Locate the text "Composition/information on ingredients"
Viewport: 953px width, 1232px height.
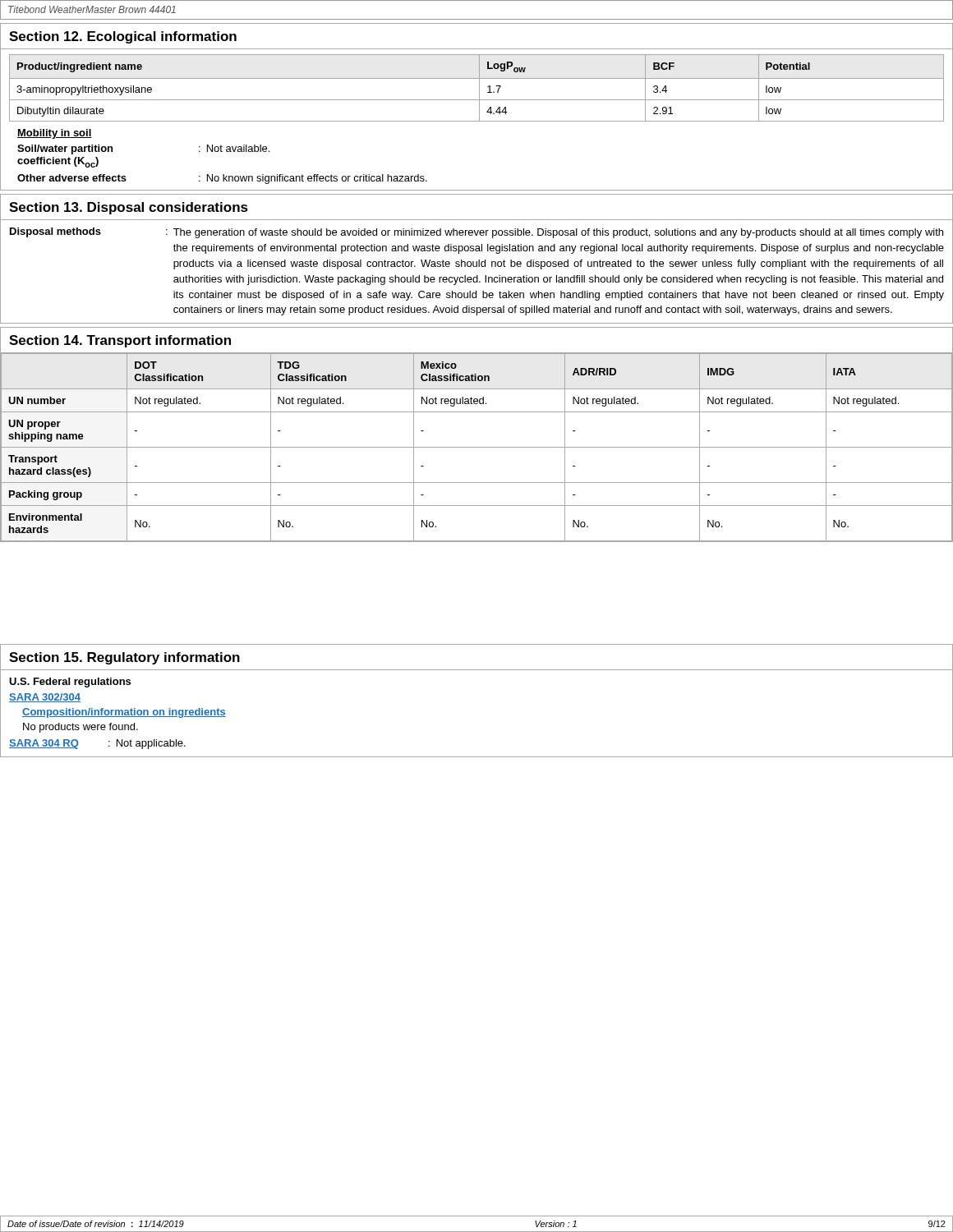tap(124, 712)
